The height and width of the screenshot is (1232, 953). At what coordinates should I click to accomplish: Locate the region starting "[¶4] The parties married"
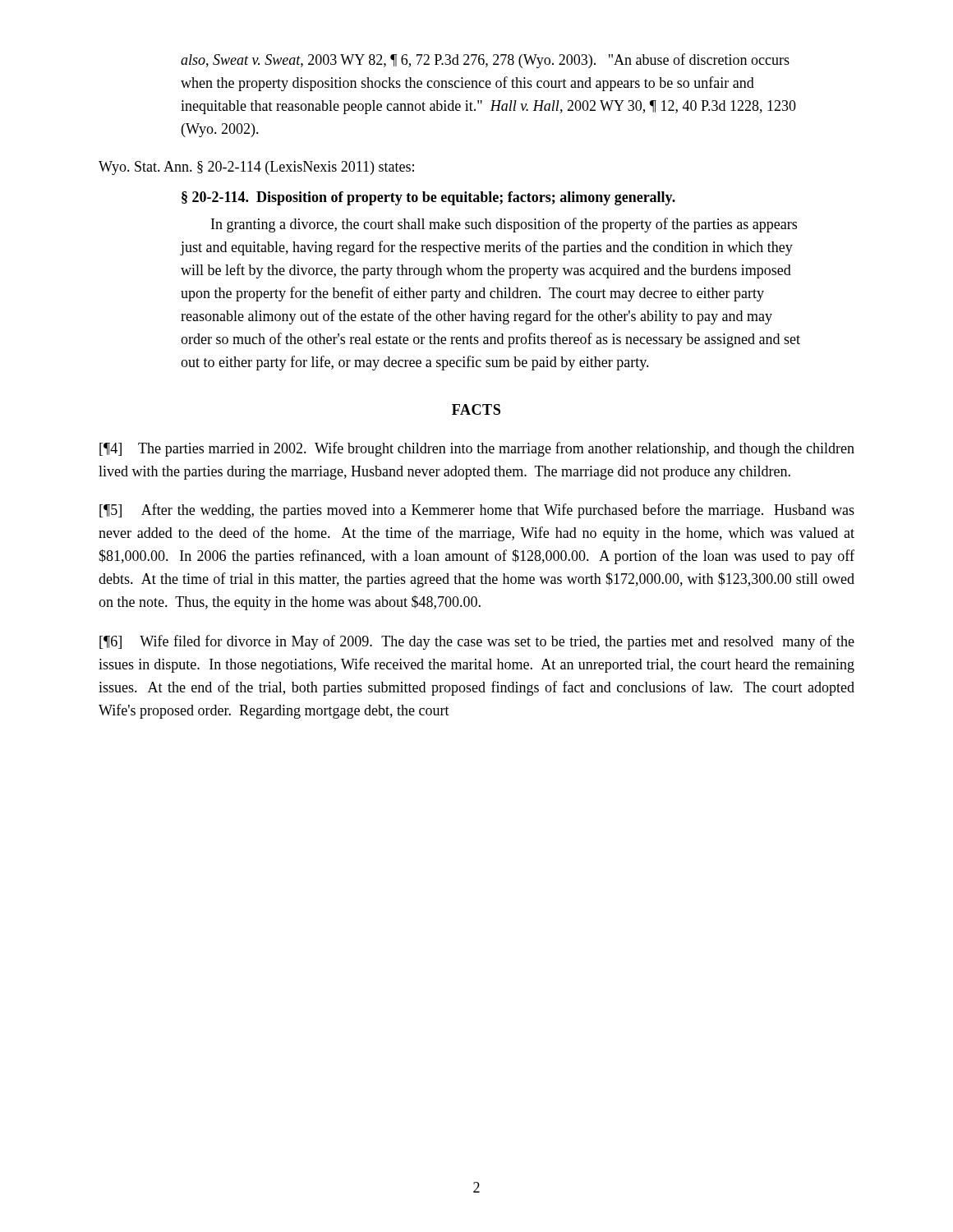pos(476,460)
